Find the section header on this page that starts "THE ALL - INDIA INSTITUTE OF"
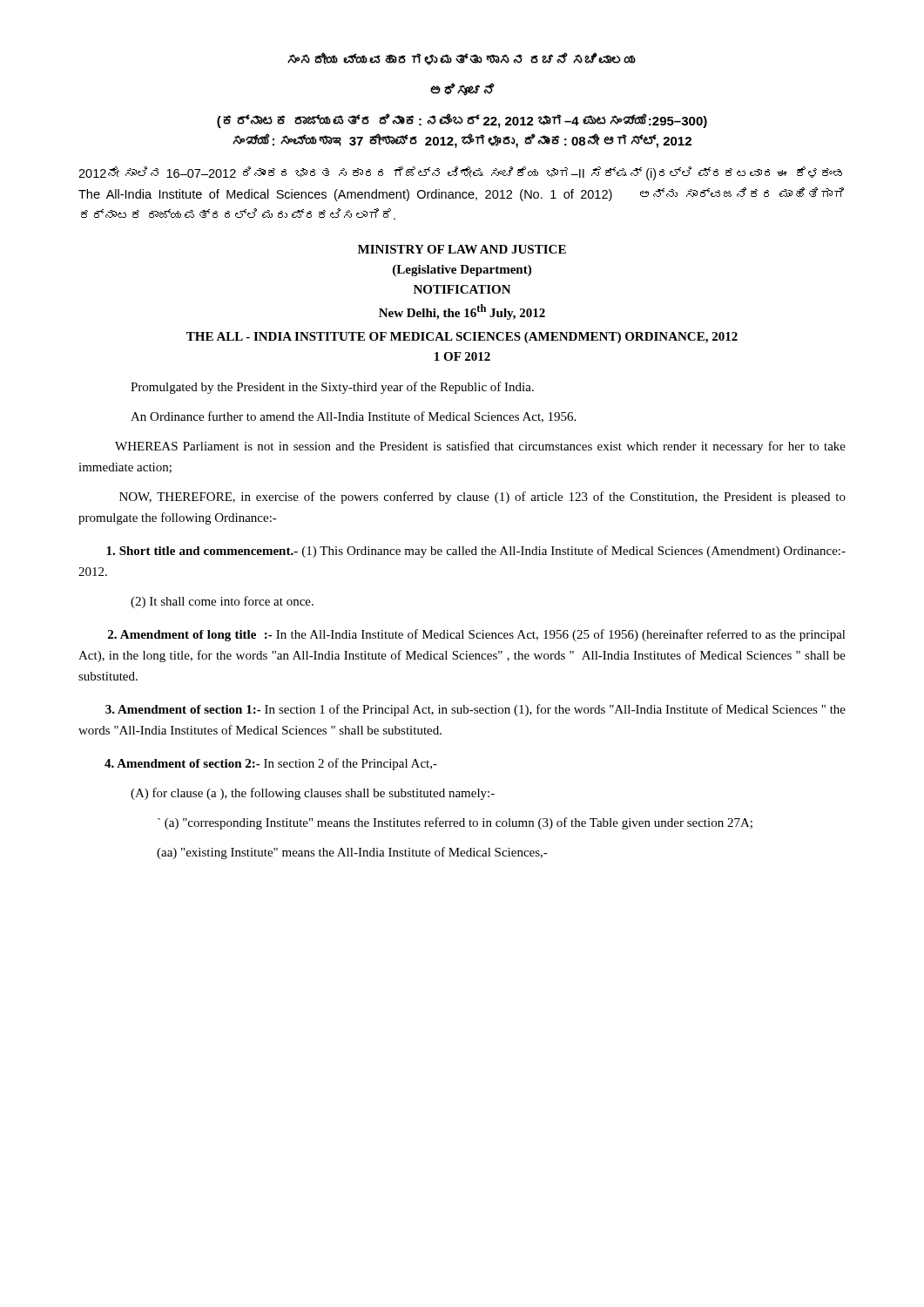 coord(462,336)
